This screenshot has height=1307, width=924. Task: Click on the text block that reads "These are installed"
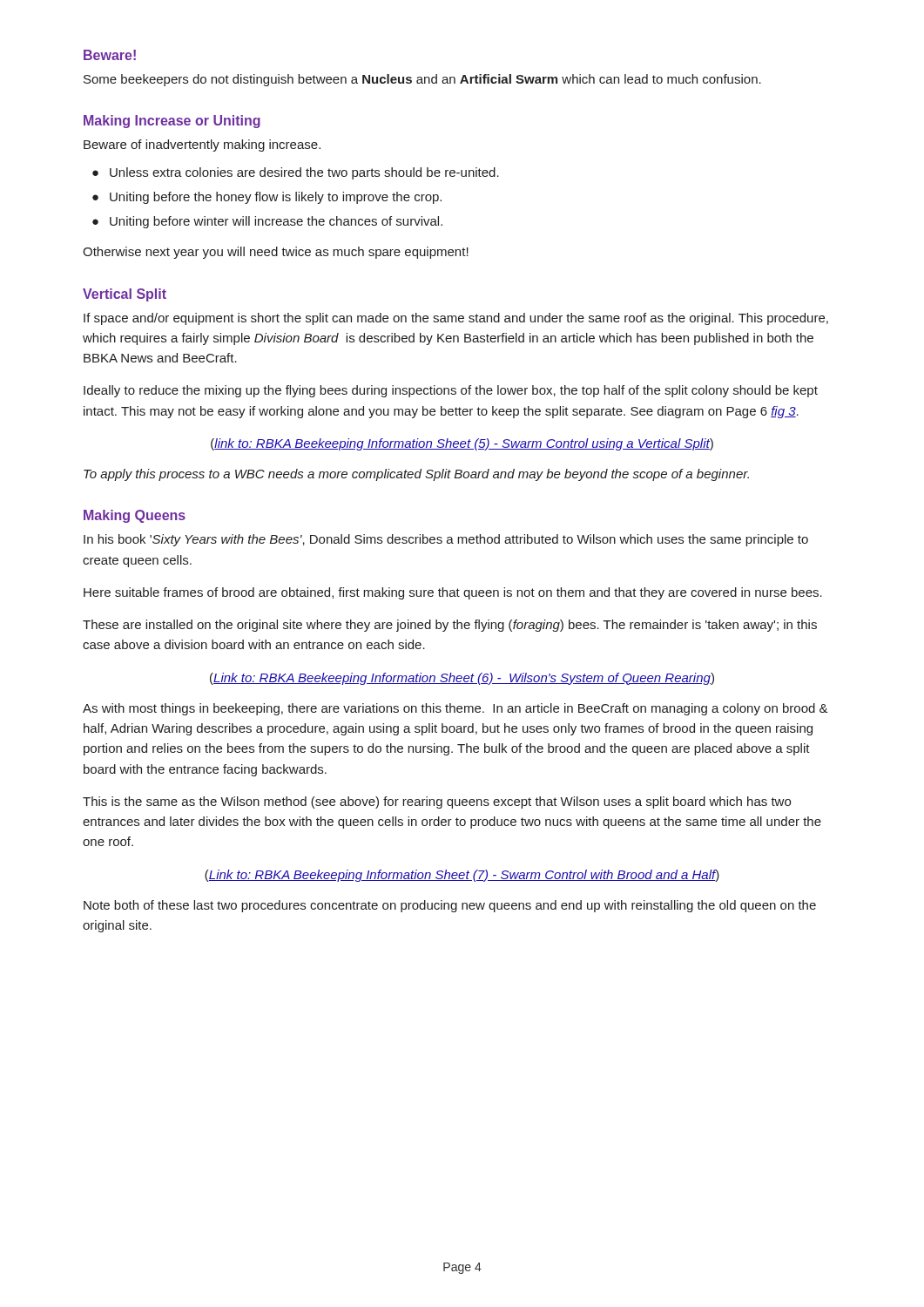[x=450, y=634]
